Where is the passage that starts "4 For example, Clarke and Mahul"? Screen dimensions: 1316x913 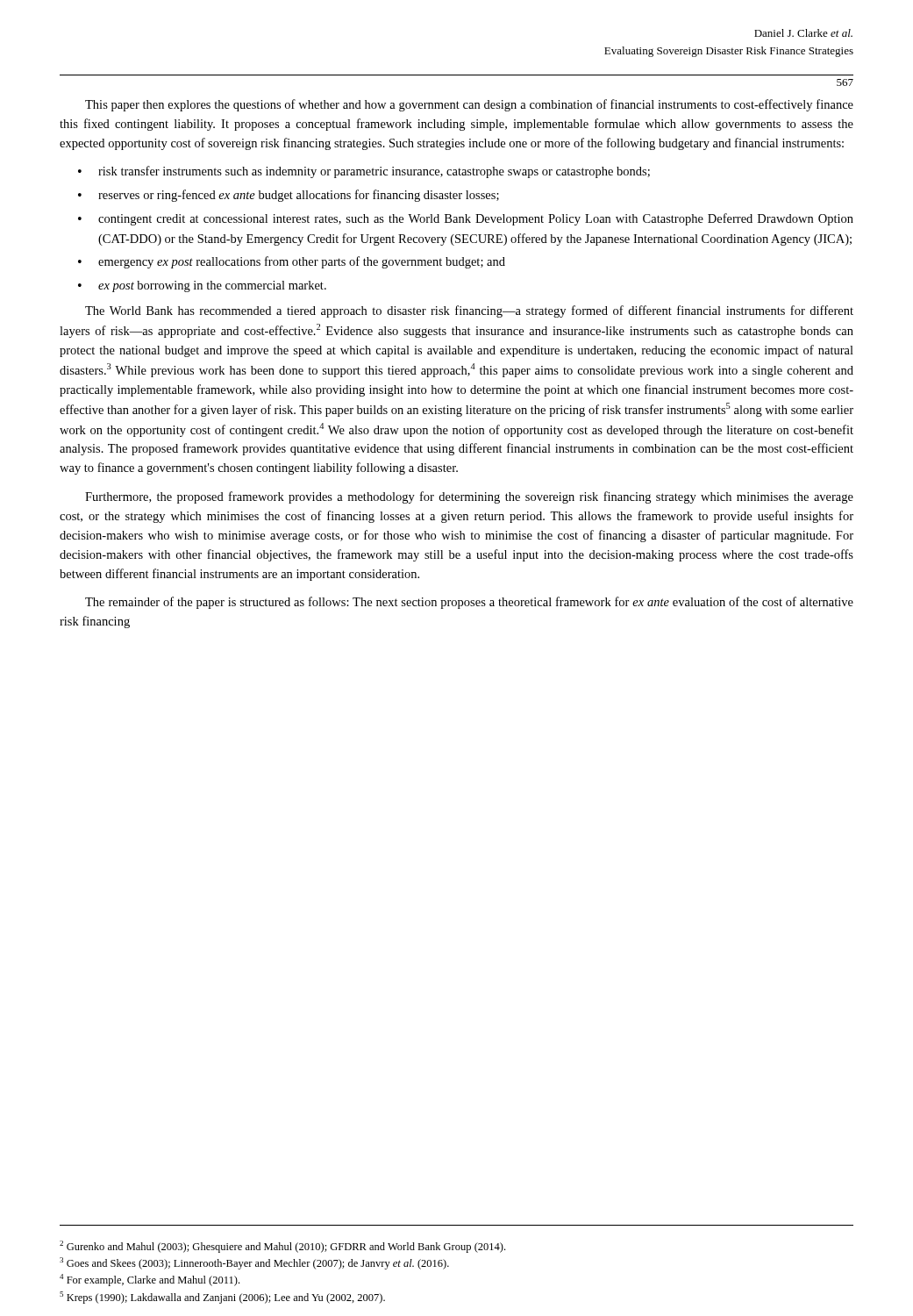[x=150, y=1280]
